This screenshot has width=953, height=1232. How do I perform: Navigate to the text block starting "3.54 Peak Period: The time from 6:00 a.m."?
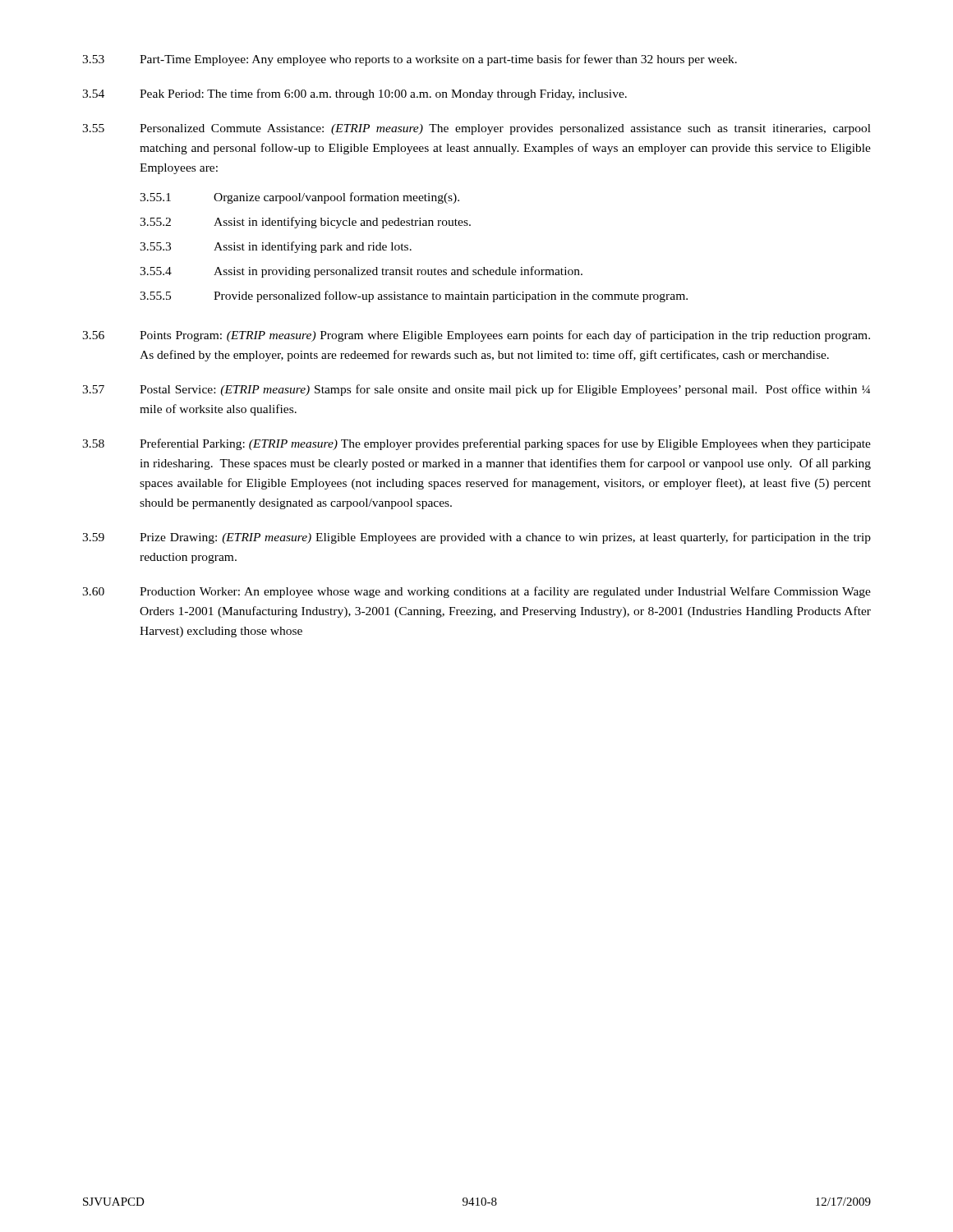(x=476, y=94)
